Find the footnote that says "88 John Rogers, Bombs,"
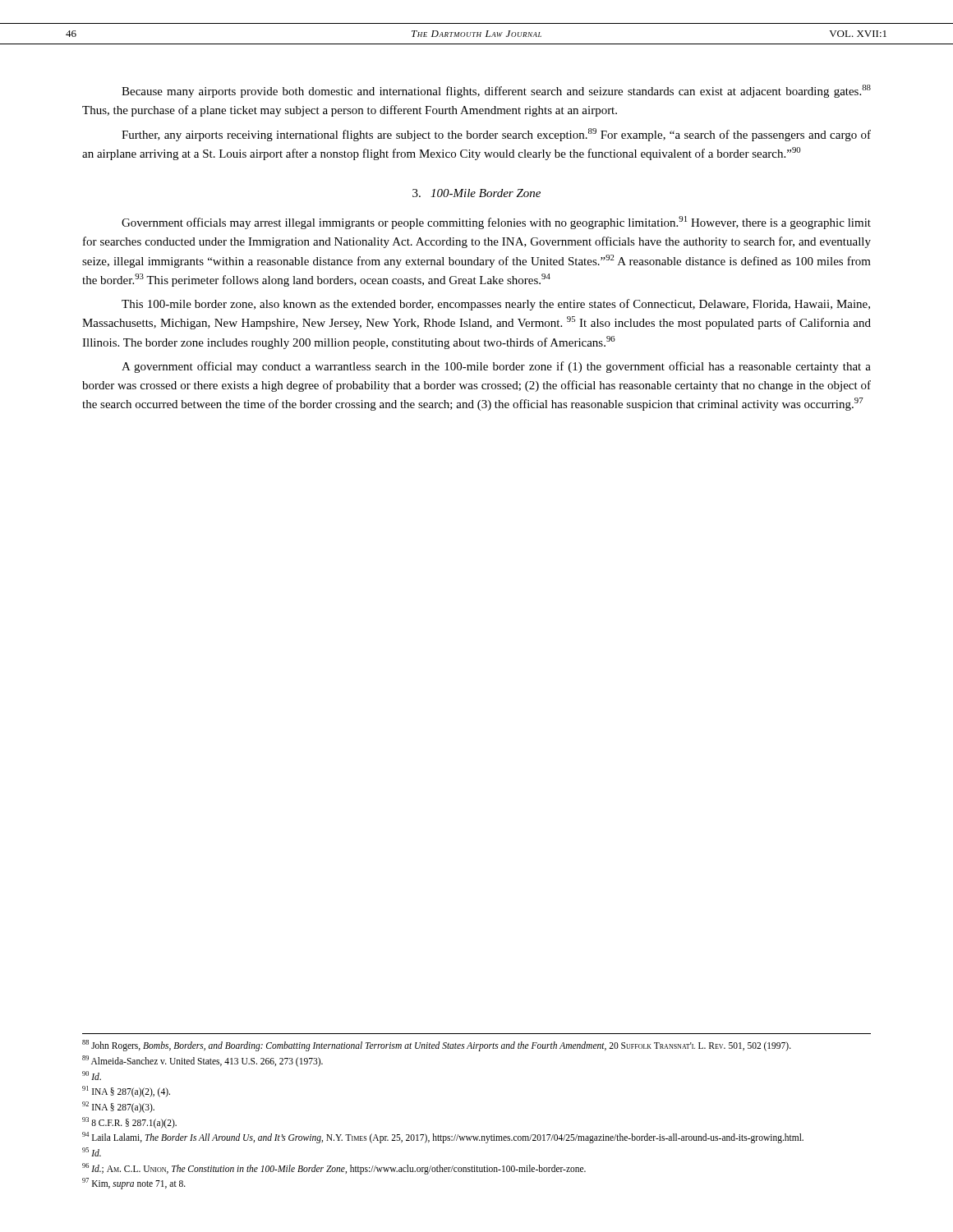Image resolution: width=953 pixels, height=1232 pixels. [x=437, y=1045]
